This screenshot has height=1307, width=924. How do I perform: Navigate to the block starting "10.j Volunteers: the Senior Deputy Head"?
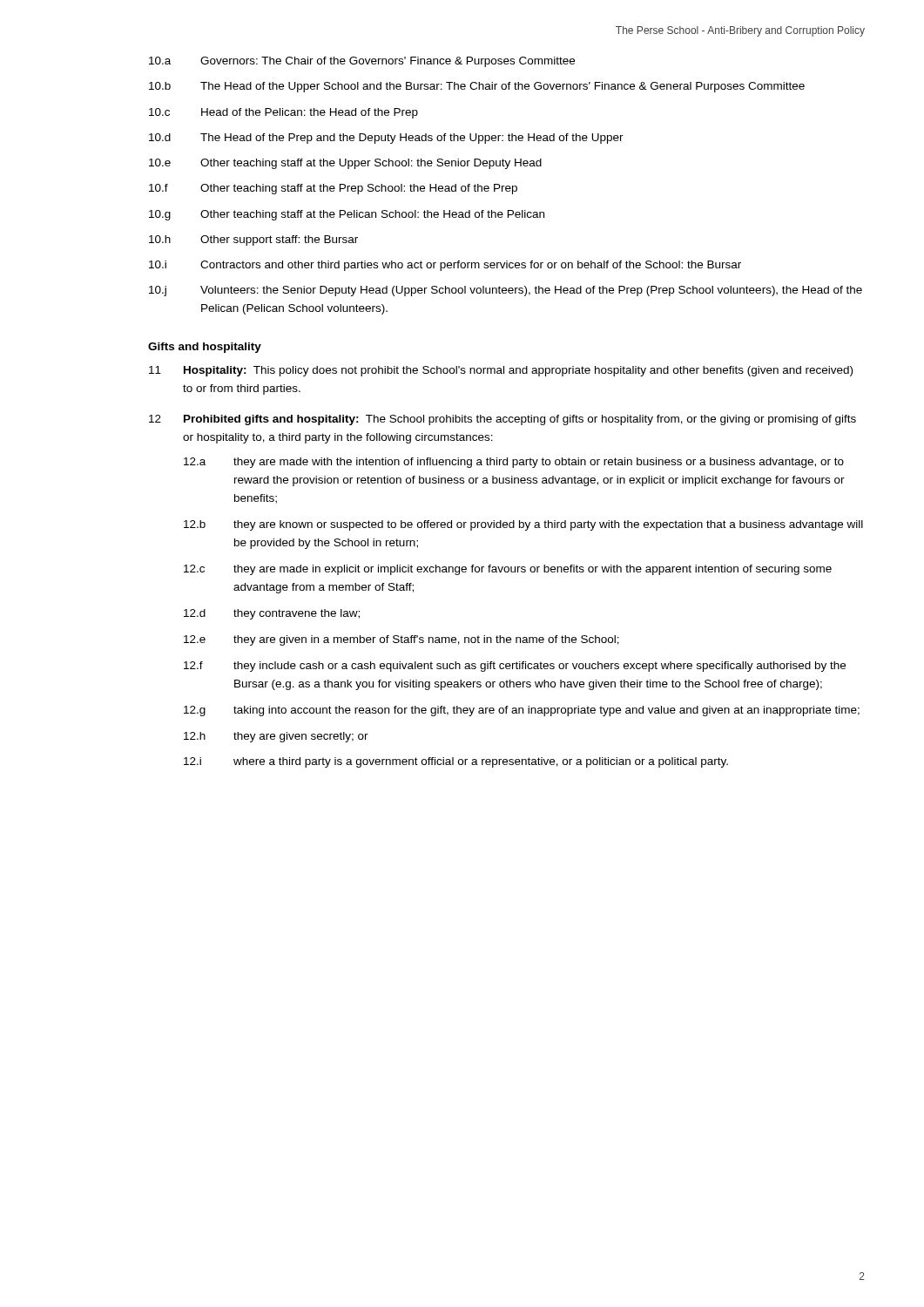506,299
